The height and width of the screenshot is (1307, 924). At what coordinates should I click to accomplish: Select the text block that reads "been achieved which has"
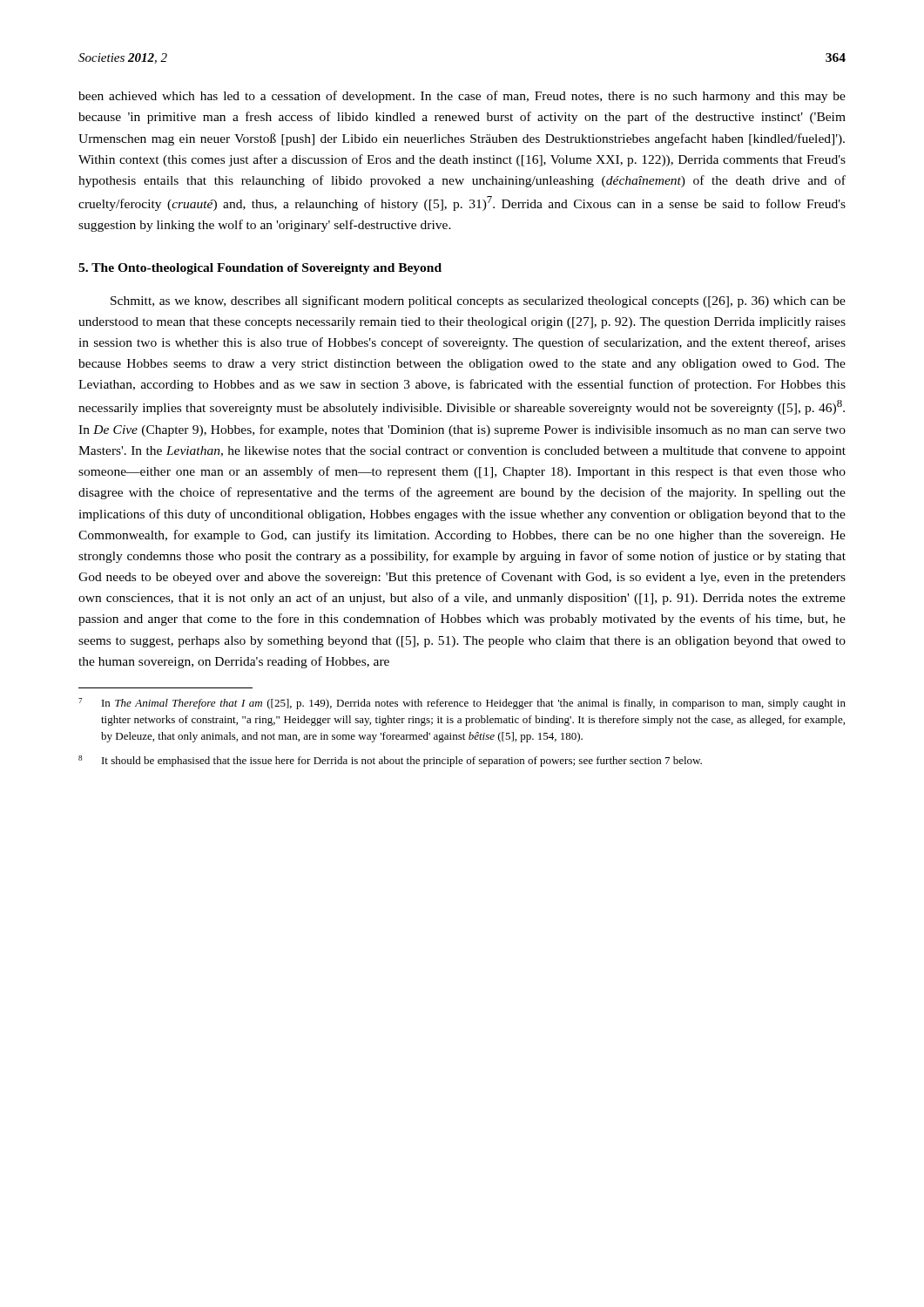click(462, 161)
